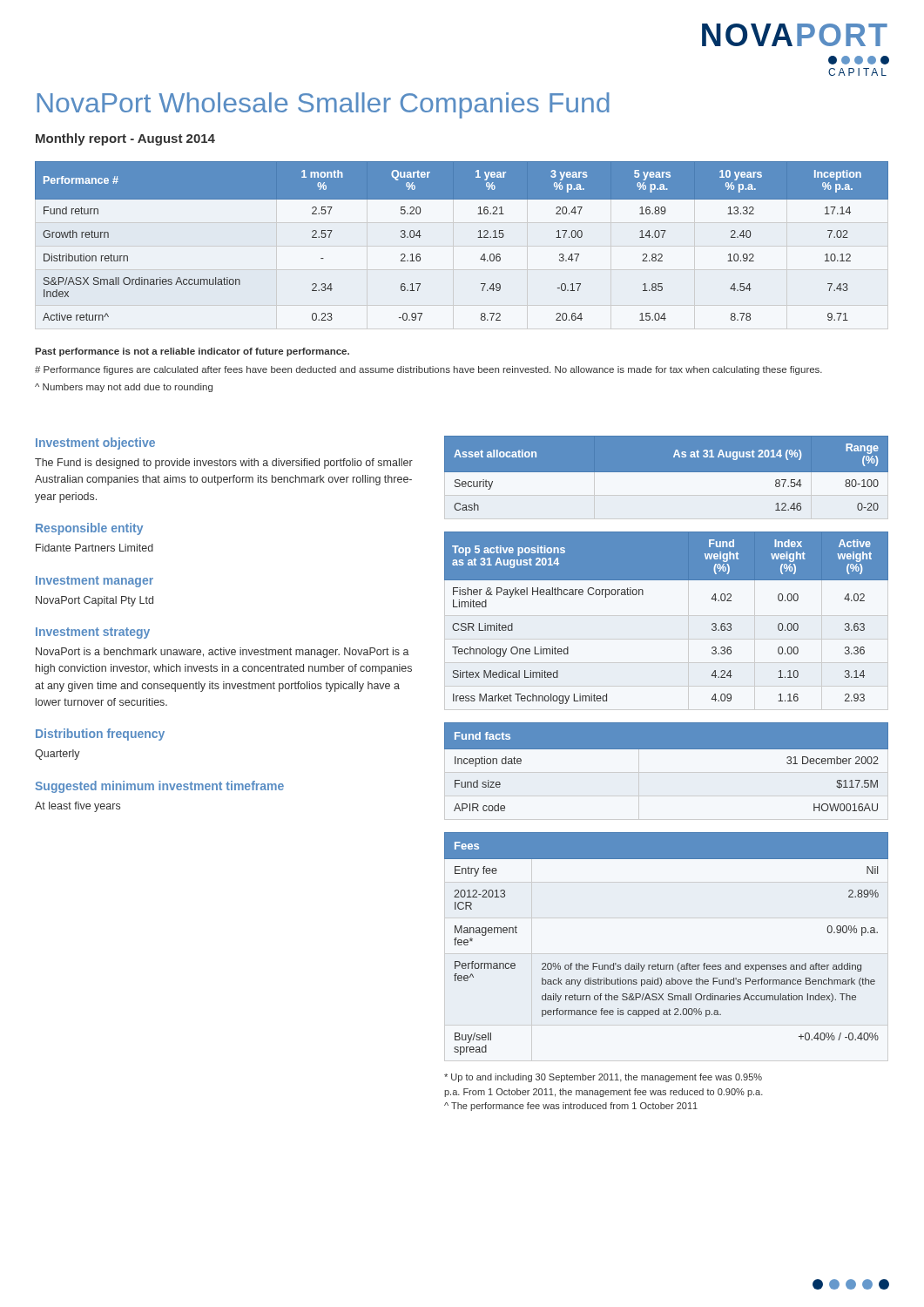Locate the table with the text "Fund weight (%)"

[x=666, y=621]
